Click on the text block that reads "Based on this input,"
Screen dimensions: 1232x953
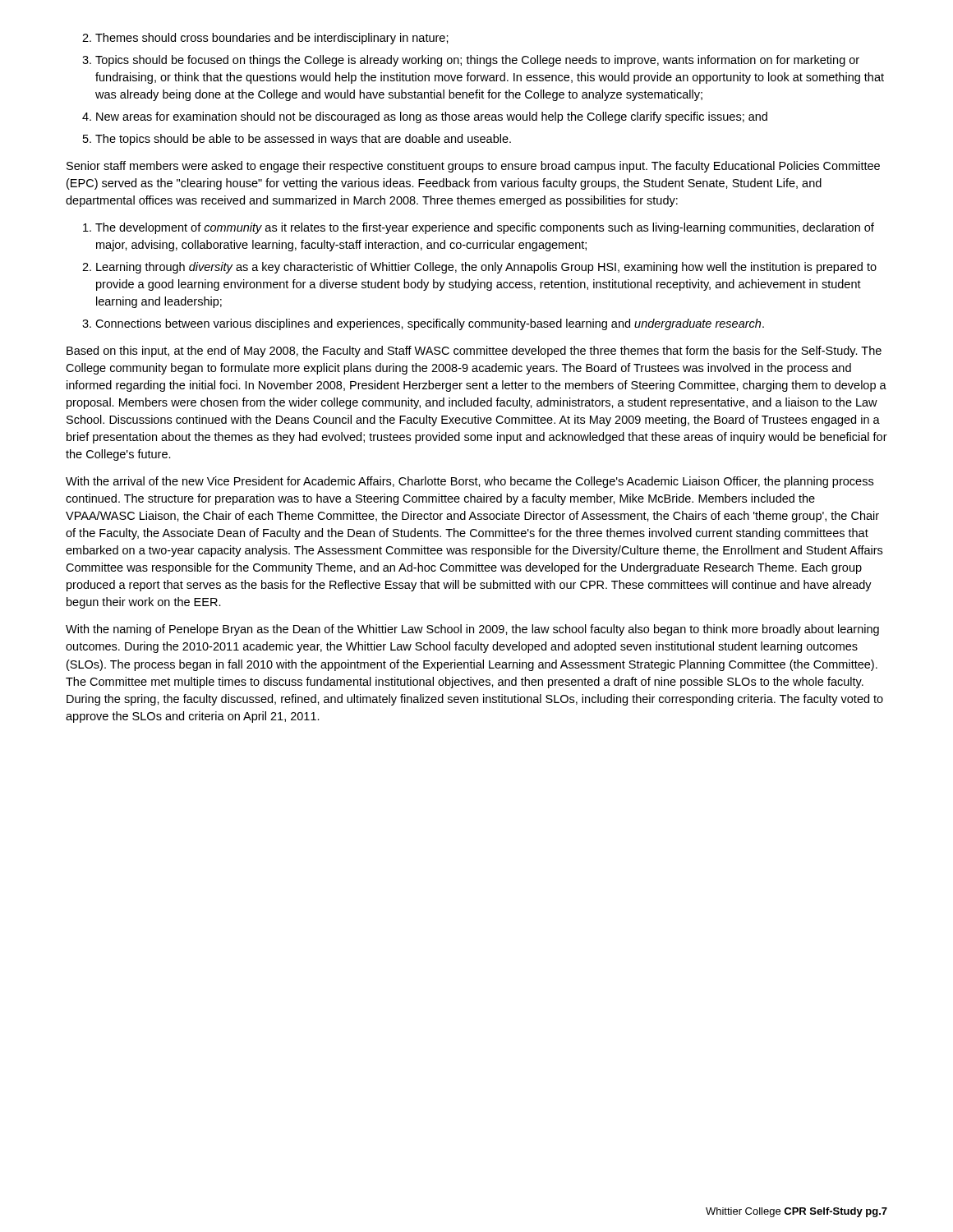pos(476,403)
